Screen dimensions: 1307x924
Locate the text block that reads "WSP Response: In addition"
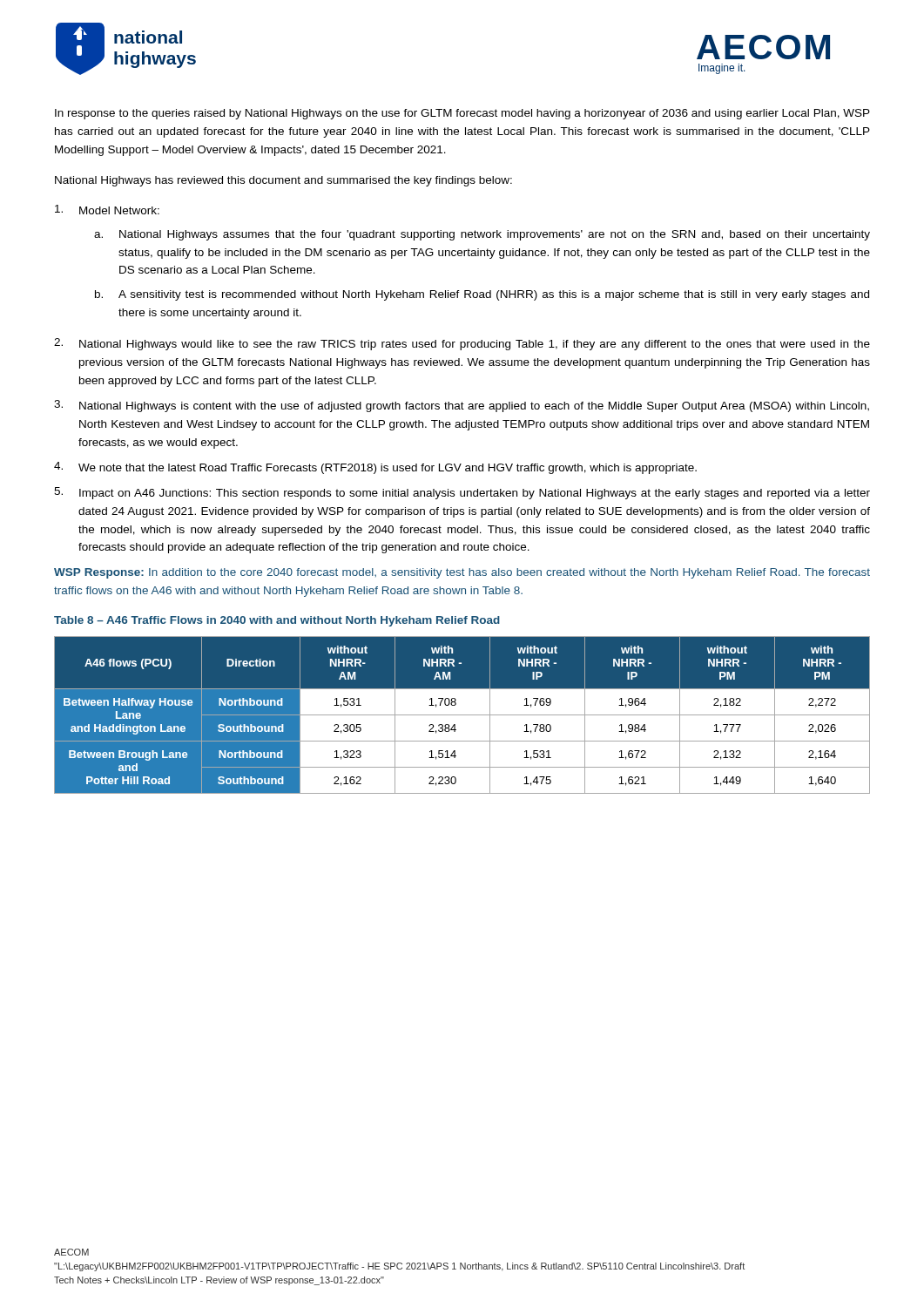pos(462,581)
